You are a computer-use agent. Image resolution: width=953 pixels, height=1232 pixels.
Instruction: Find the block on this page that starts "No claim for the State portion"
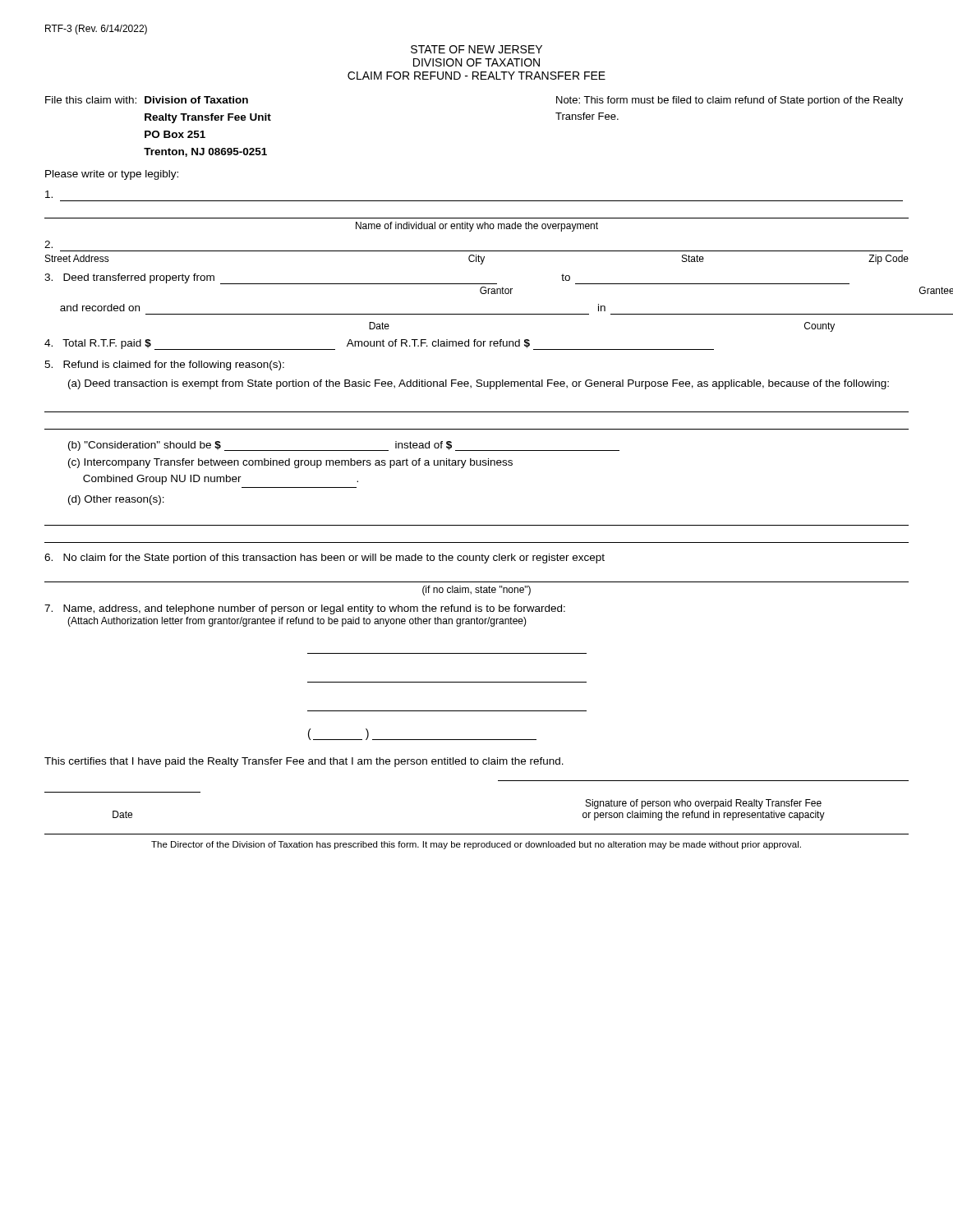pos(325,557)
